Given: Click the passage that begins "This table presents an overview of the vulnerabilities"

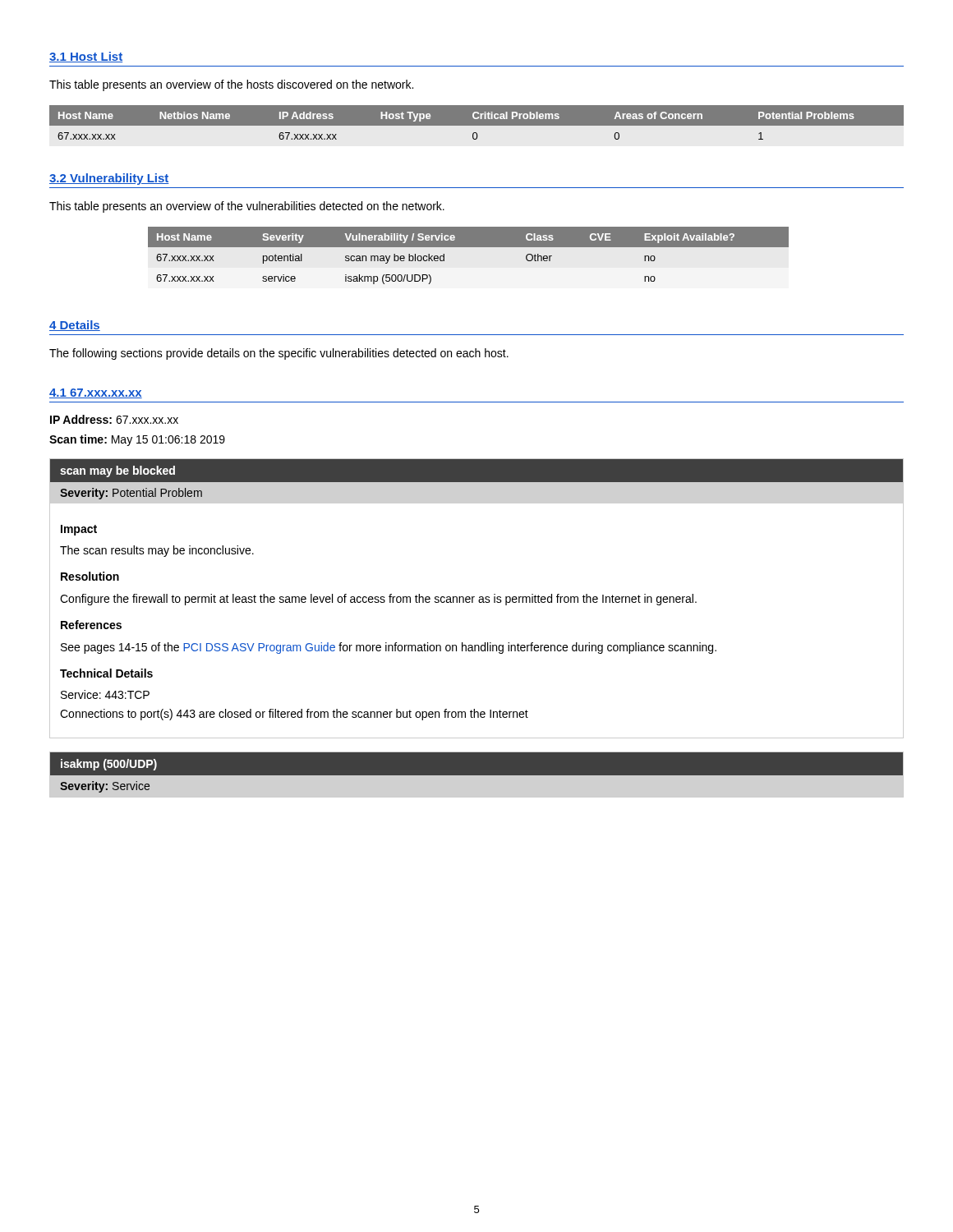Looking at the screenshot, I should (x=247, y=206).
